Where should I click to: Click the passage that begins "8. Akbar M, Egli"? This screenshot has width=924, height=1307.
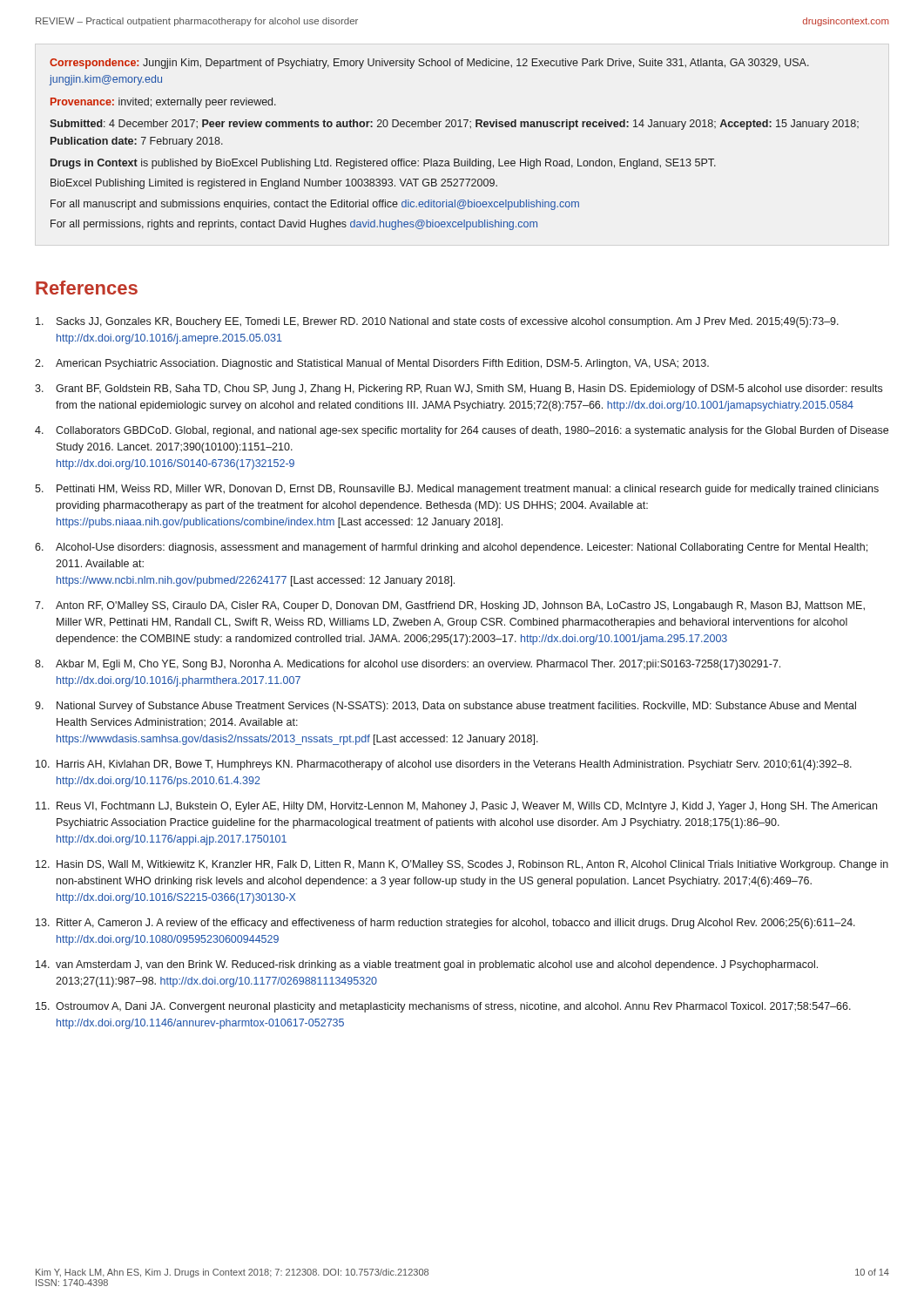pyautogui.click(x=462, y=673)
